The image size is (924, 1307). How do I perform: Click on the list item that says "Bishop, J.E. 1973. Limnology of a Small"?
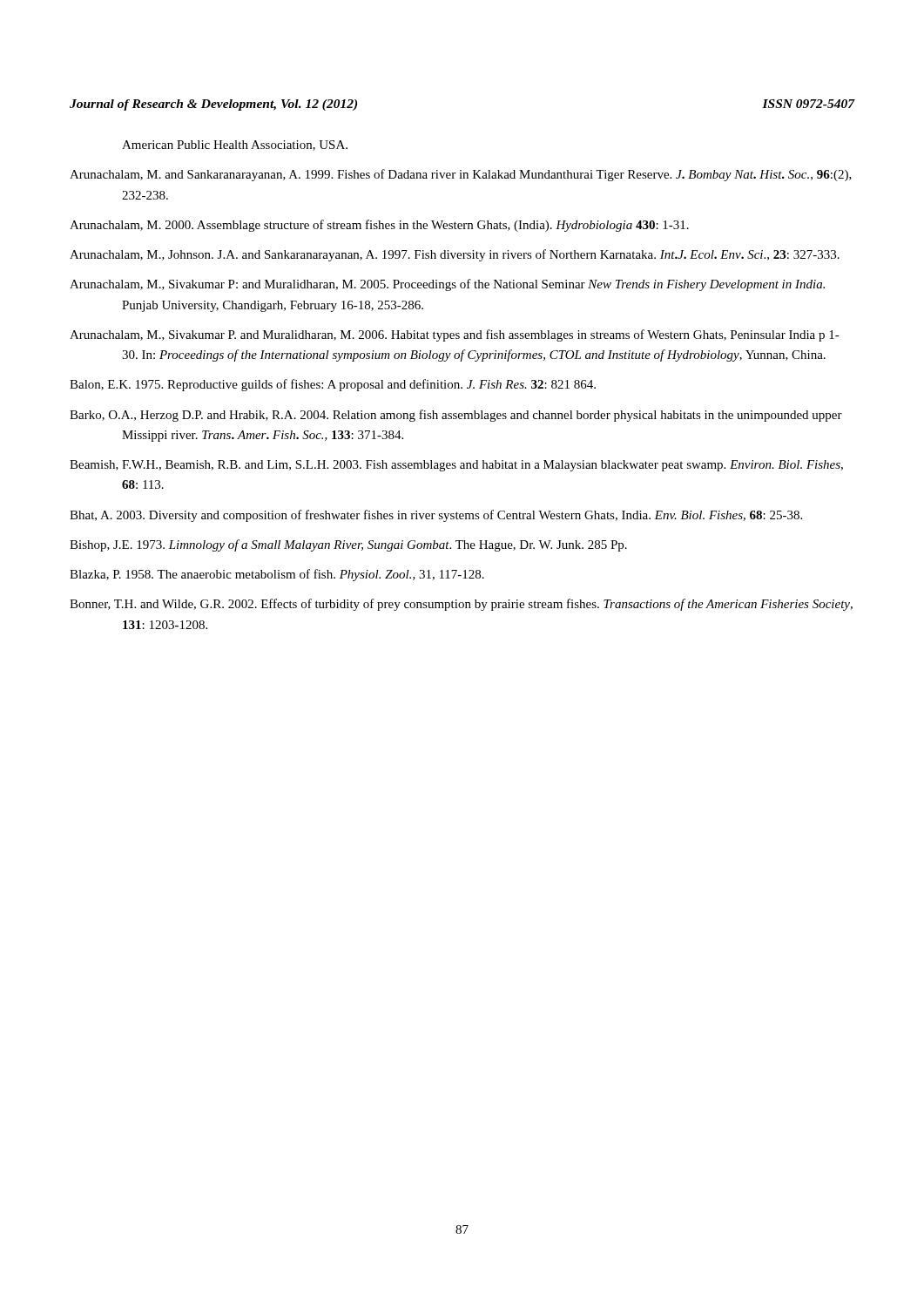coord(349,544)
